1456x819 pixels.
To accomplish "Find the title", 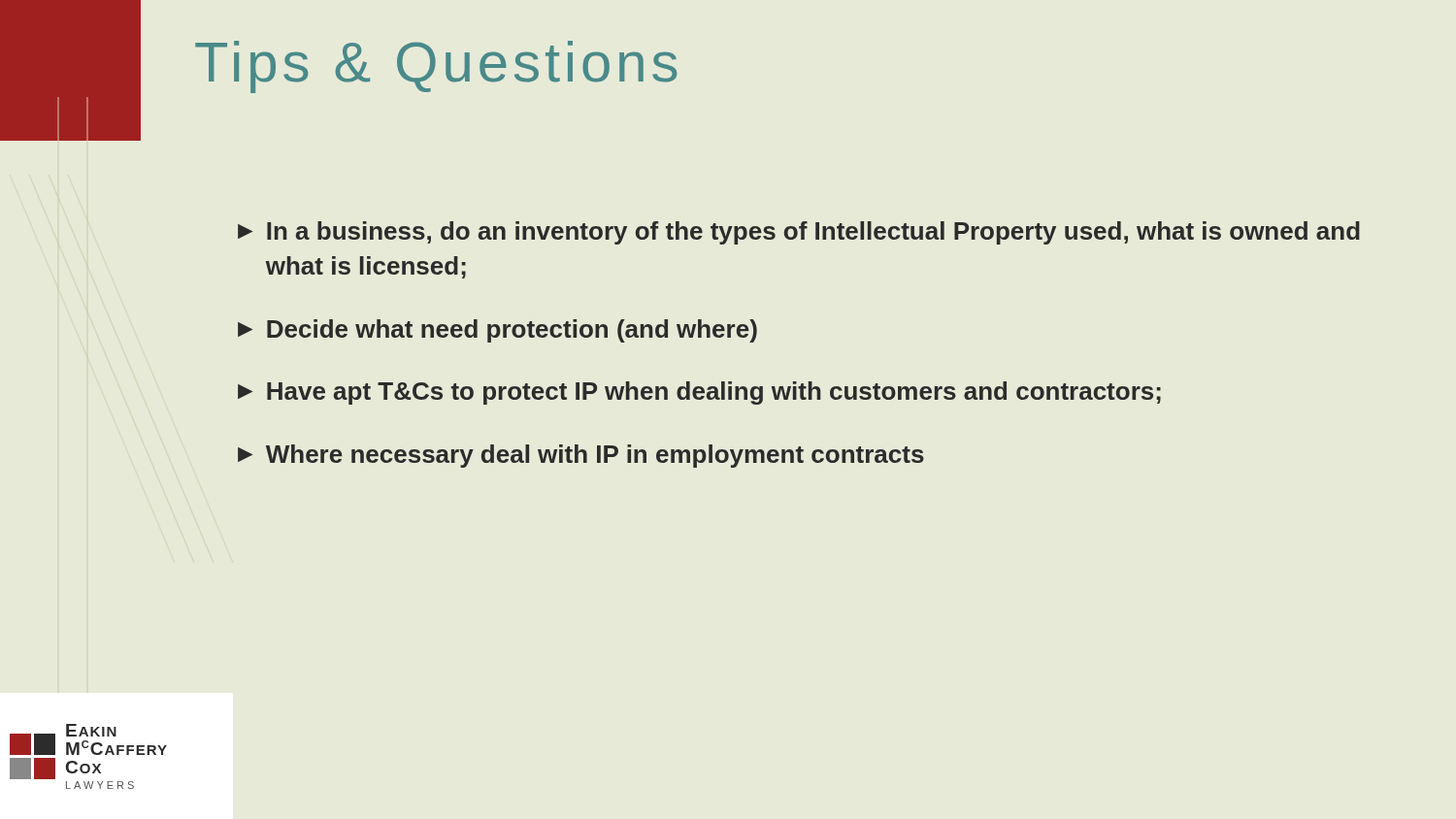I will (438, 62).
